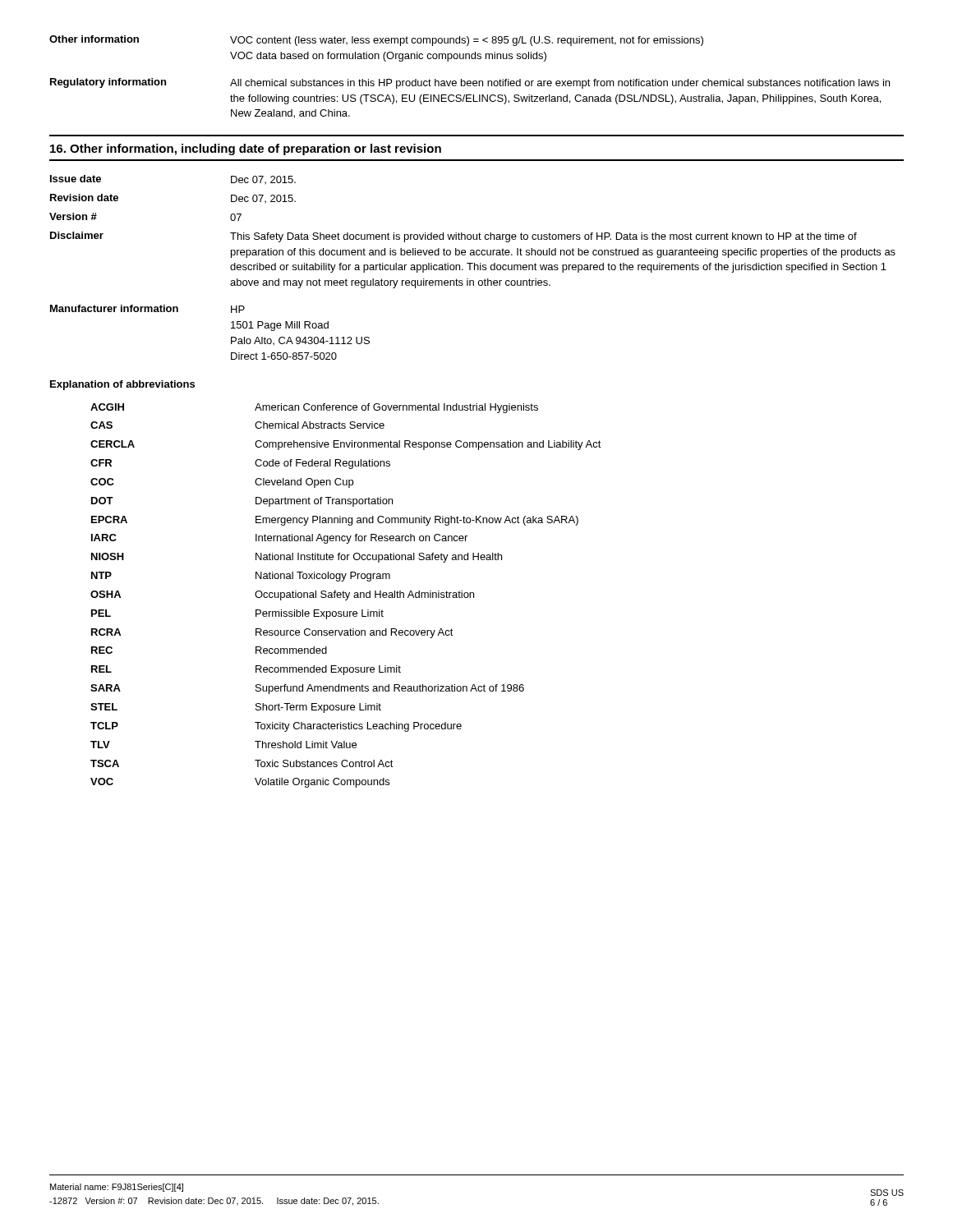Find "Revision date Dec 07, 2015." on this page
953x1232 pixels.
click(x=83, y=198)
